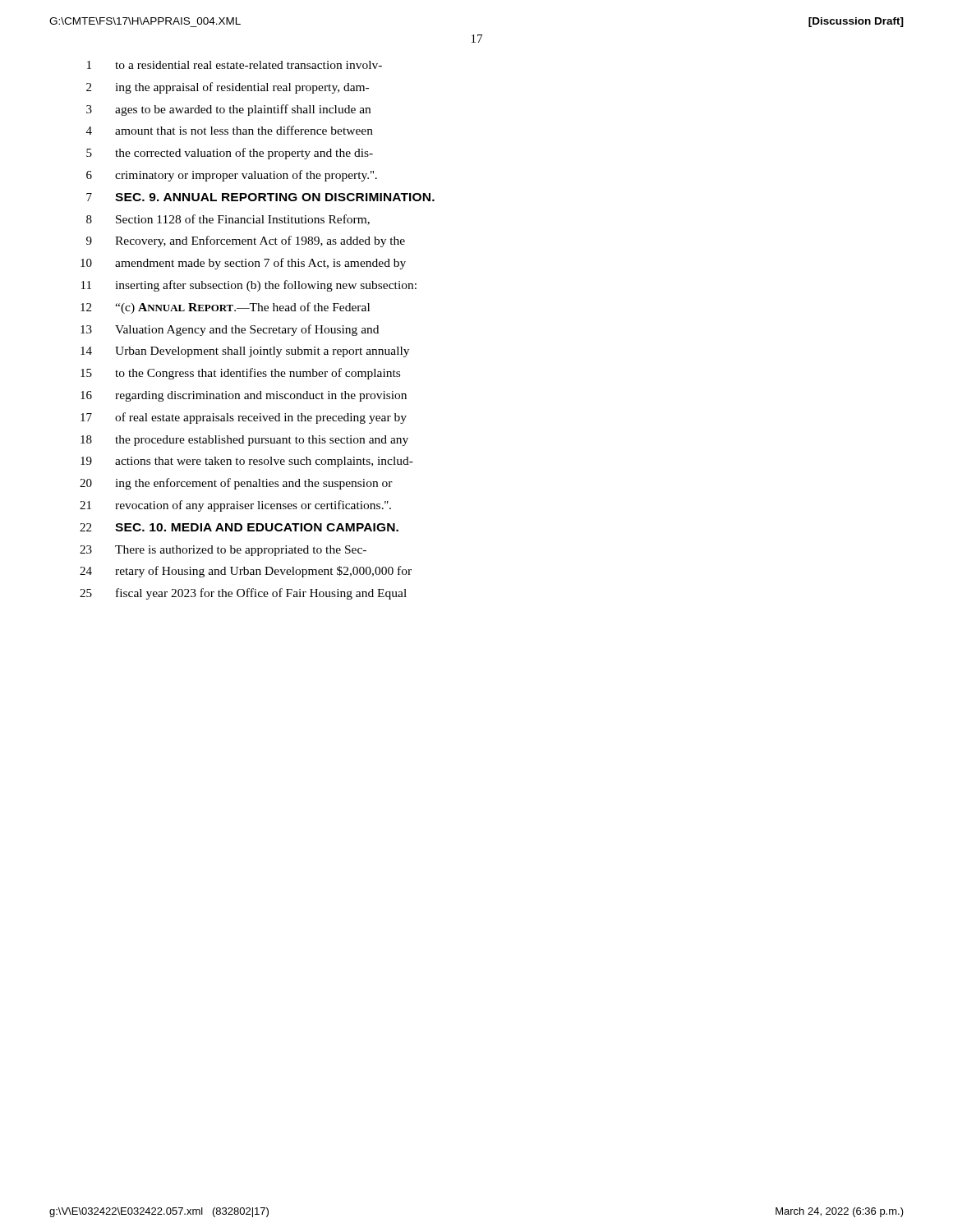Viewport: 953px width, 1232px height.
Task: Point to the block beginning "9 Recovery, and Enforcement Act of 1989, as"
Action: (x=246, y=241)
